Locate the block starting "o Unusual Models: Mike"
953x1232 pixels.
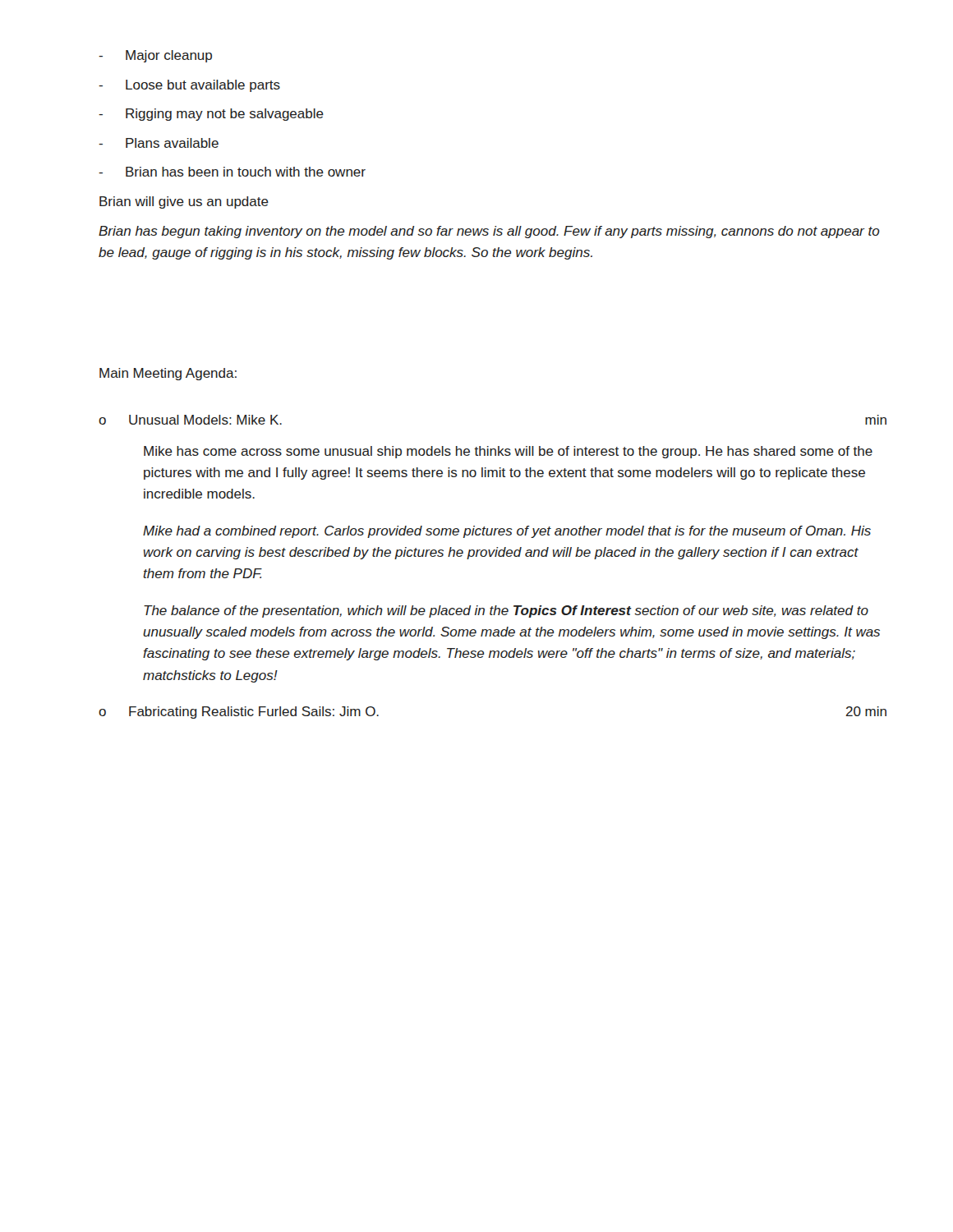[206, 418]
